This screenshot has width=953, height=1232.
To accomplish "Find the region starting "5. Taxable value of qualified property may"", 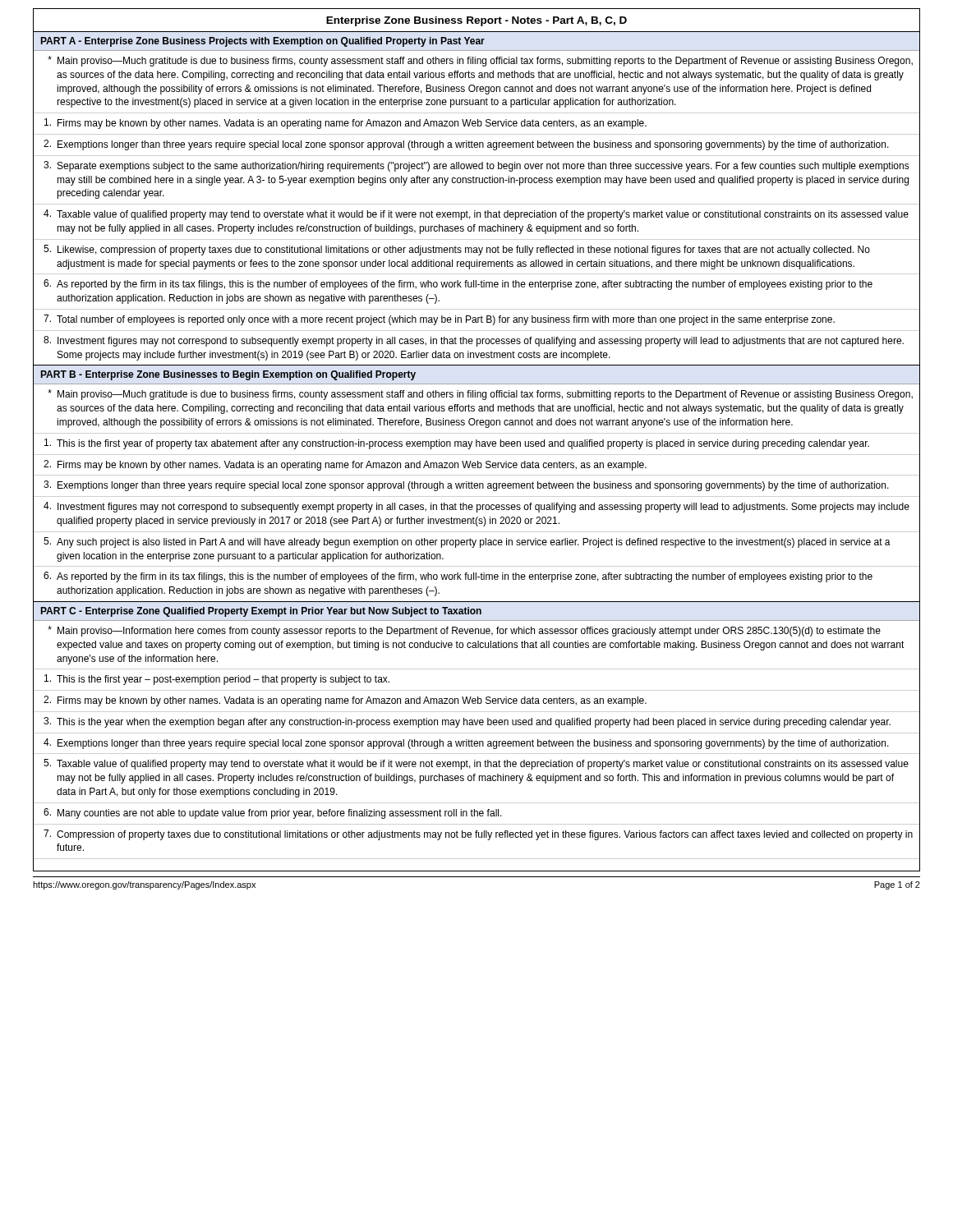I will (x=476, y=778).
